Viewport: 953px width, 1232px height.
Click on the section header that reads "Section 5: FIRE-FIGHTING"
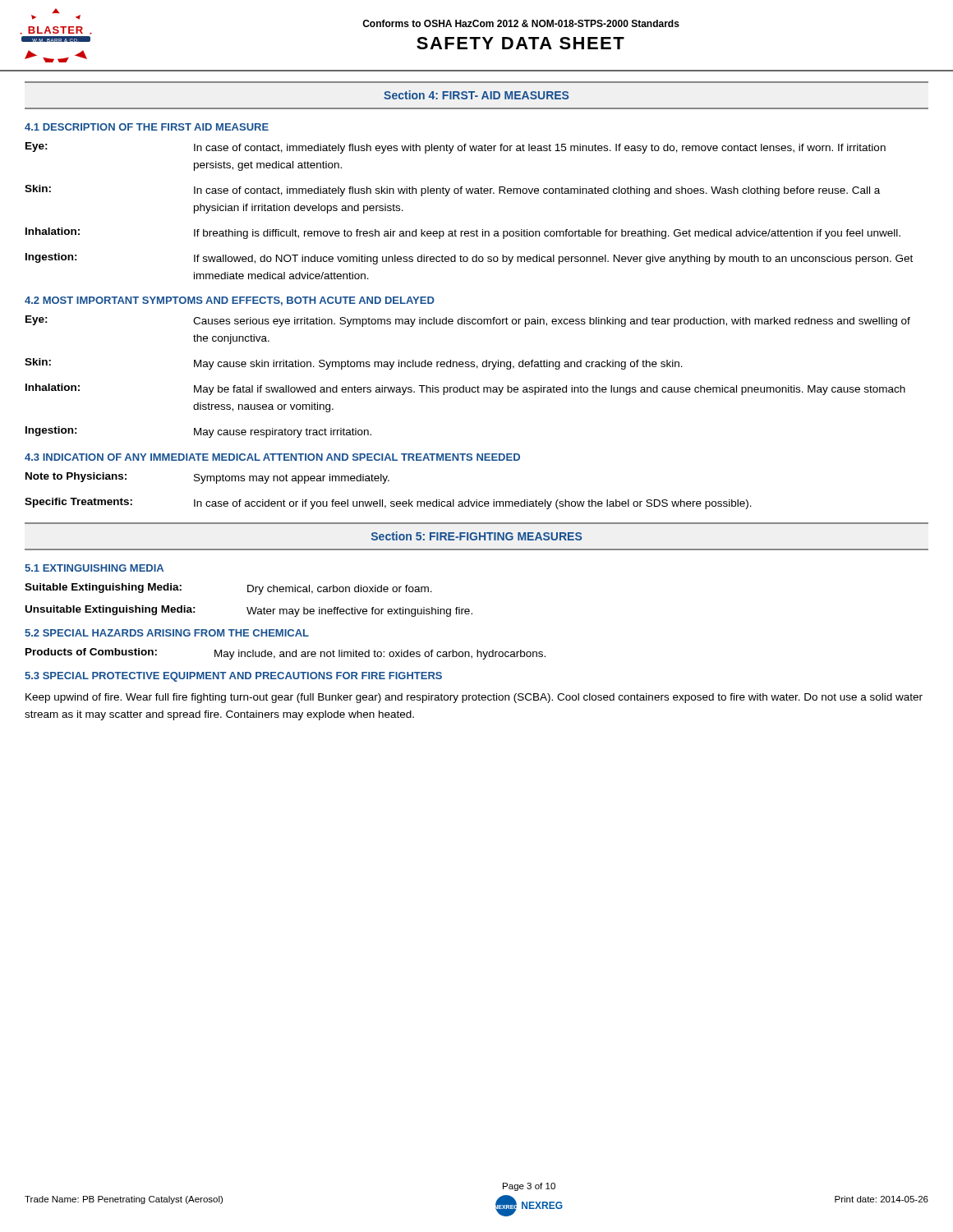point(476,536)
